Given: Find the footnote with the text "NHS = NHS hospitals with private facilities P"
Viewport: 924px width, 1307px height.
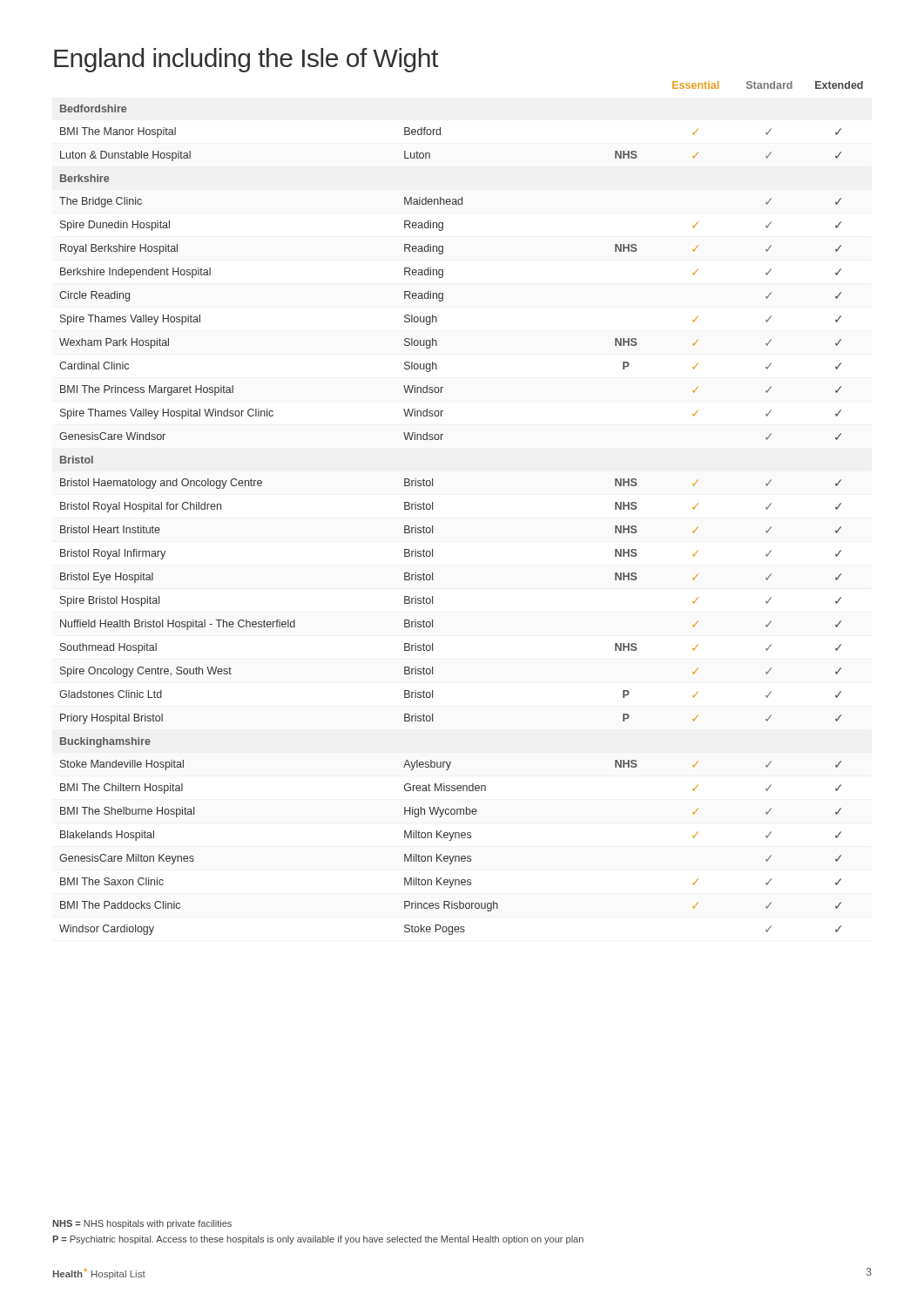Looking at the screenshot, I should pos(427,1232).
